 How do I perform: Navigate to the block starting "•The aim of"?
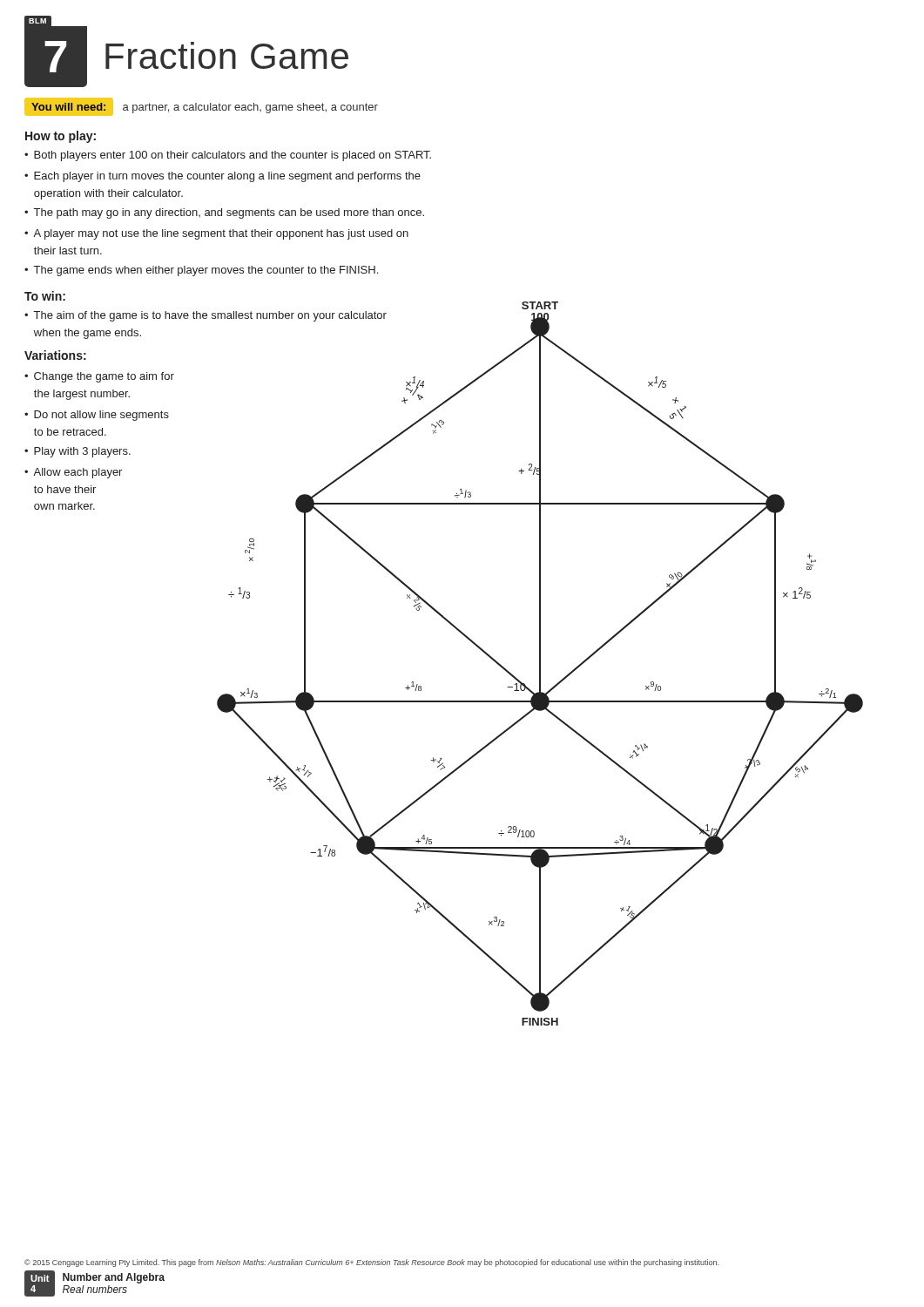[x=205, y=323]
